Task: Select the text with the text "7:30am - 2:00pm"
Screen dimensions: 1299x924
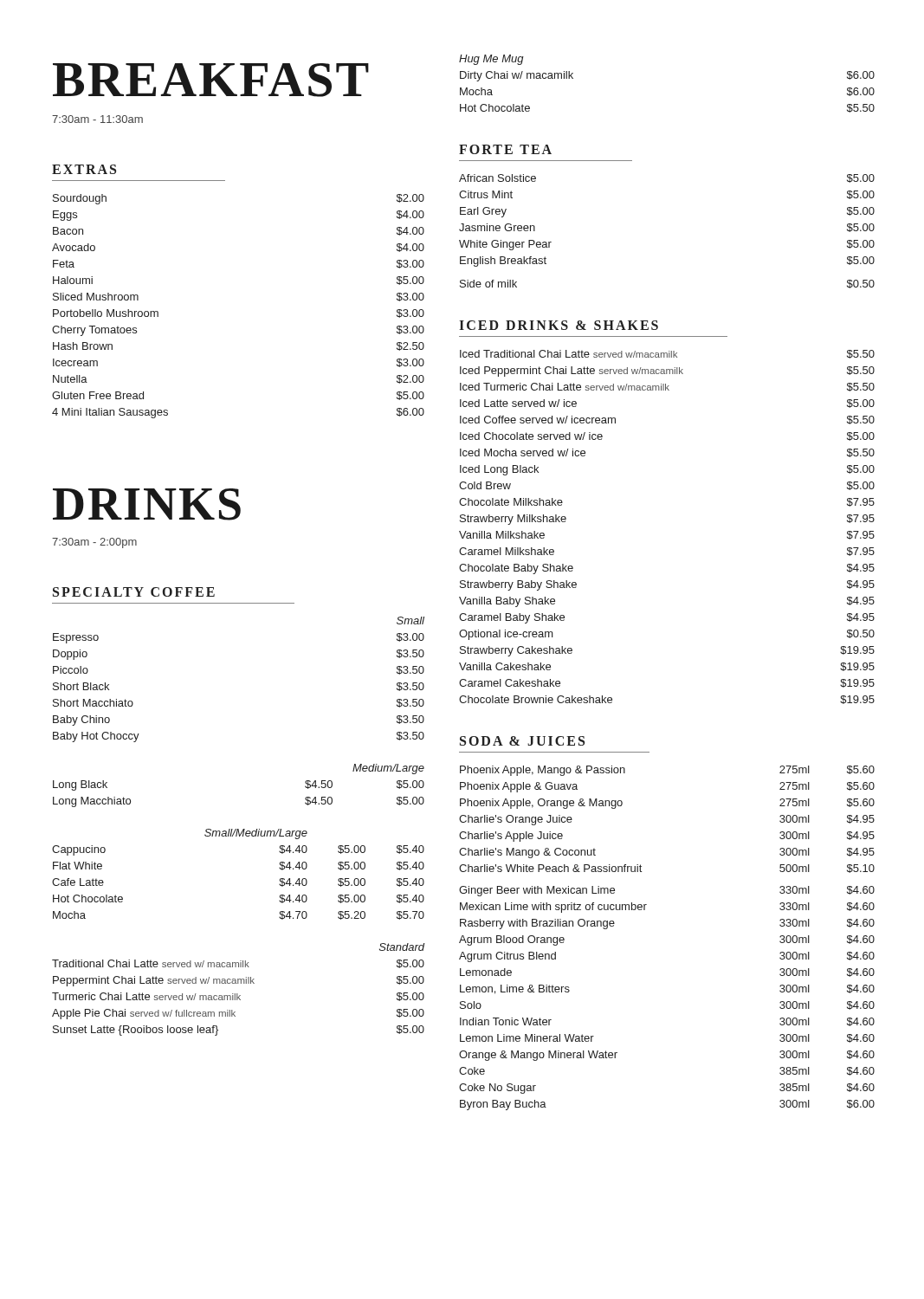Action: [94, 542]
